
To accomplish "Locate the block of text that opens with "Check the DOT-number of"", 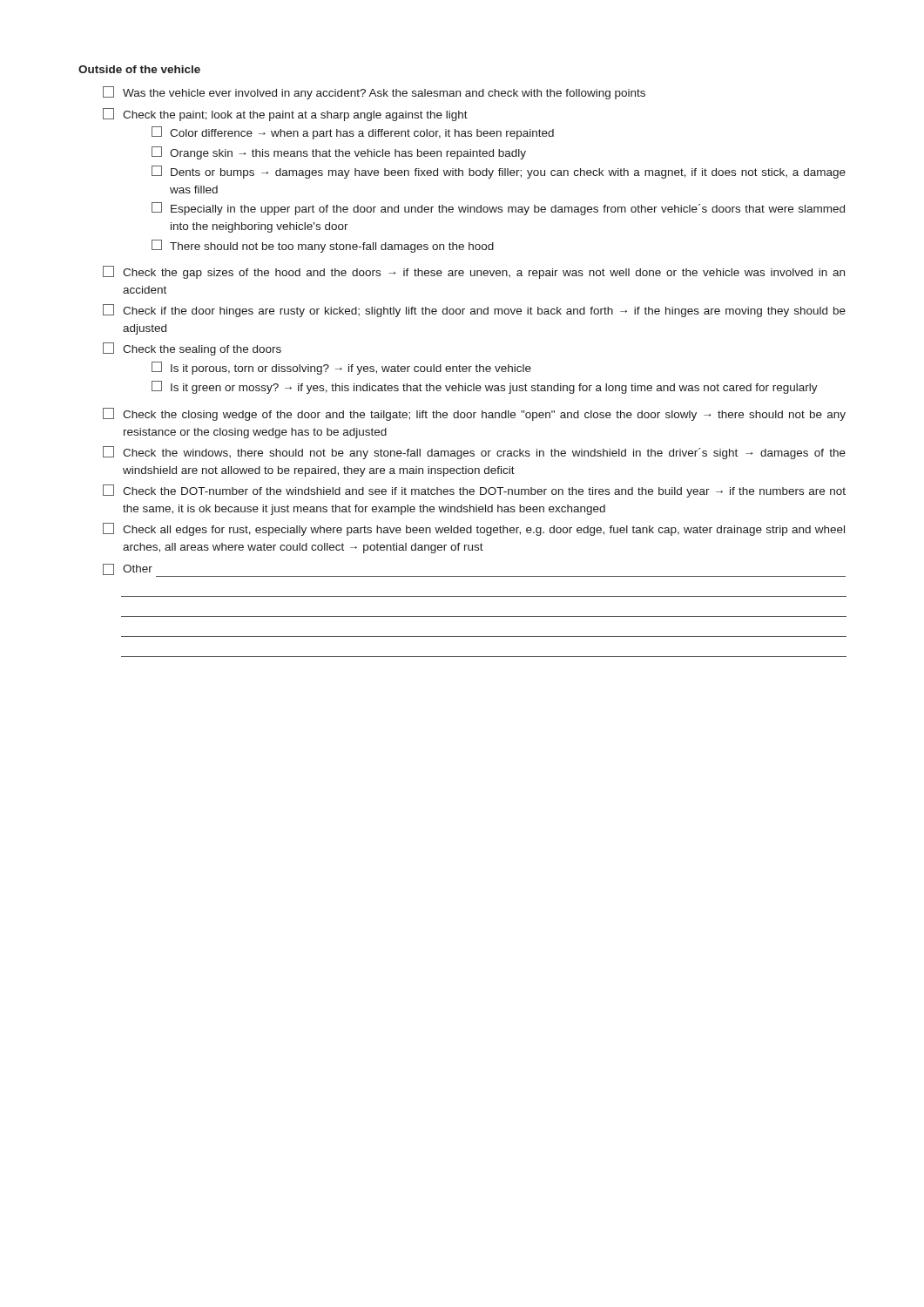I will (x=474, y=500).
